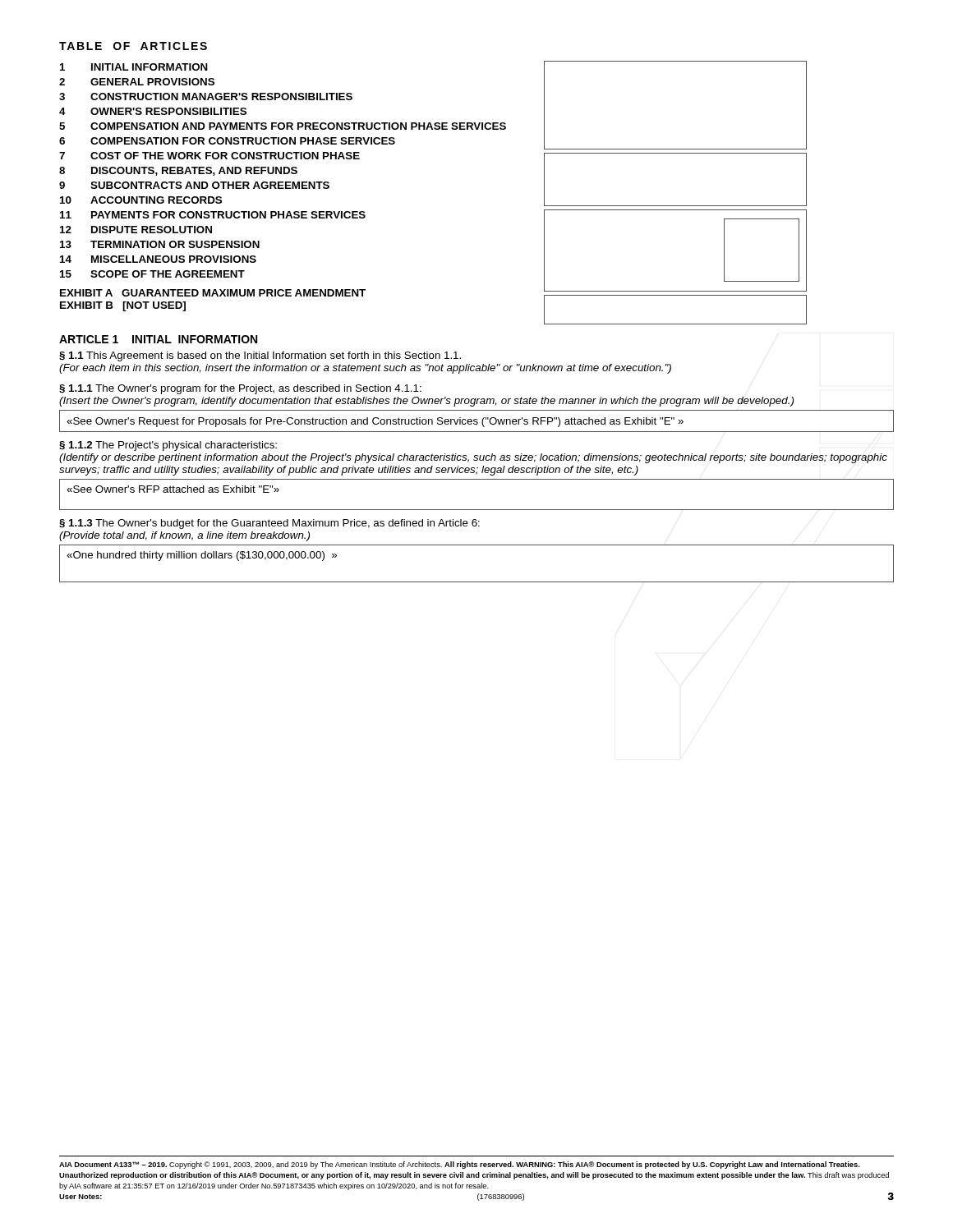Find "2 GENERAL PROVISIONS" on this page
Screen dimensions: 1232x953
137,82
